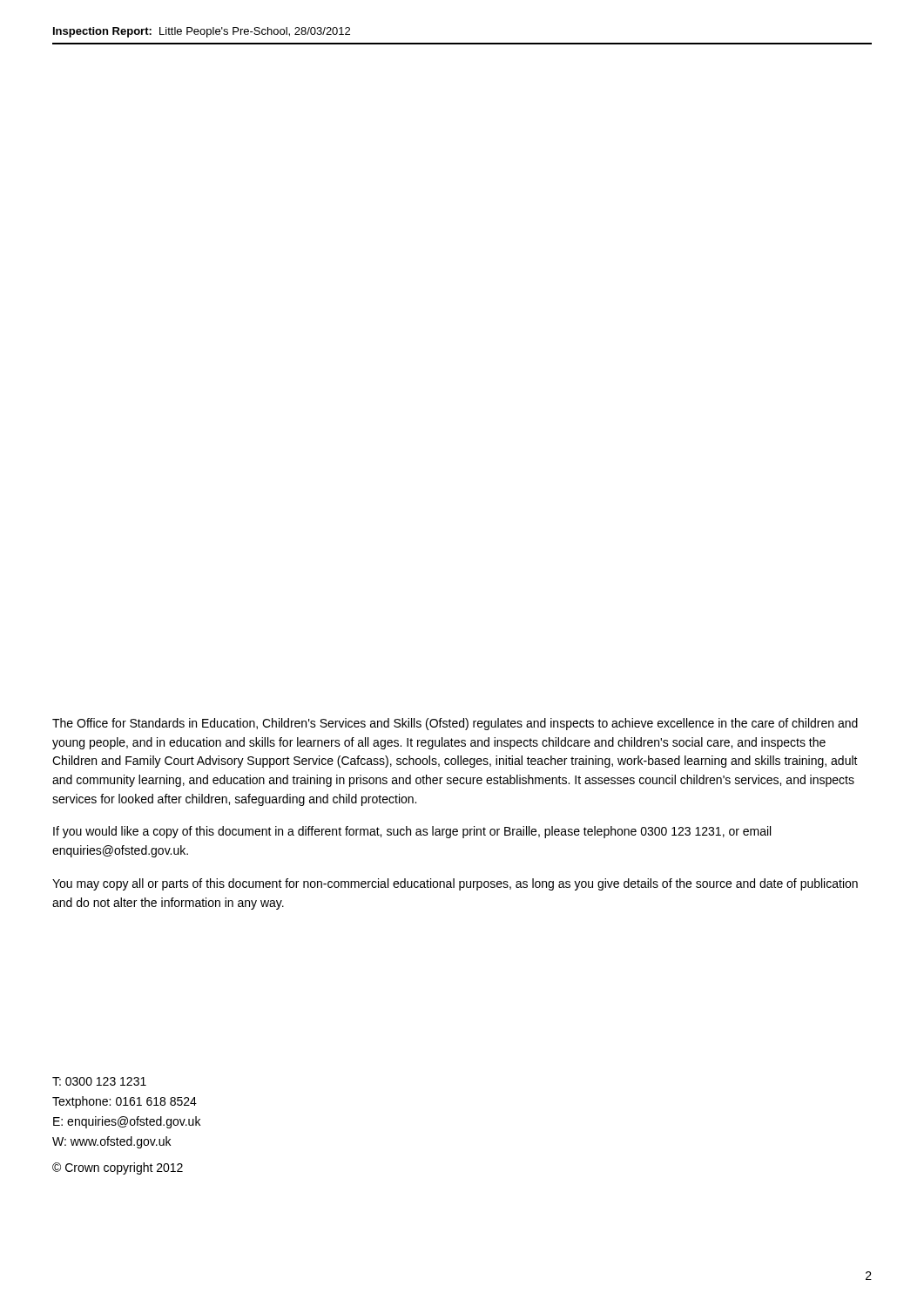Find the passage starting "The Office for Standards in"

click(x=455, y=761)
